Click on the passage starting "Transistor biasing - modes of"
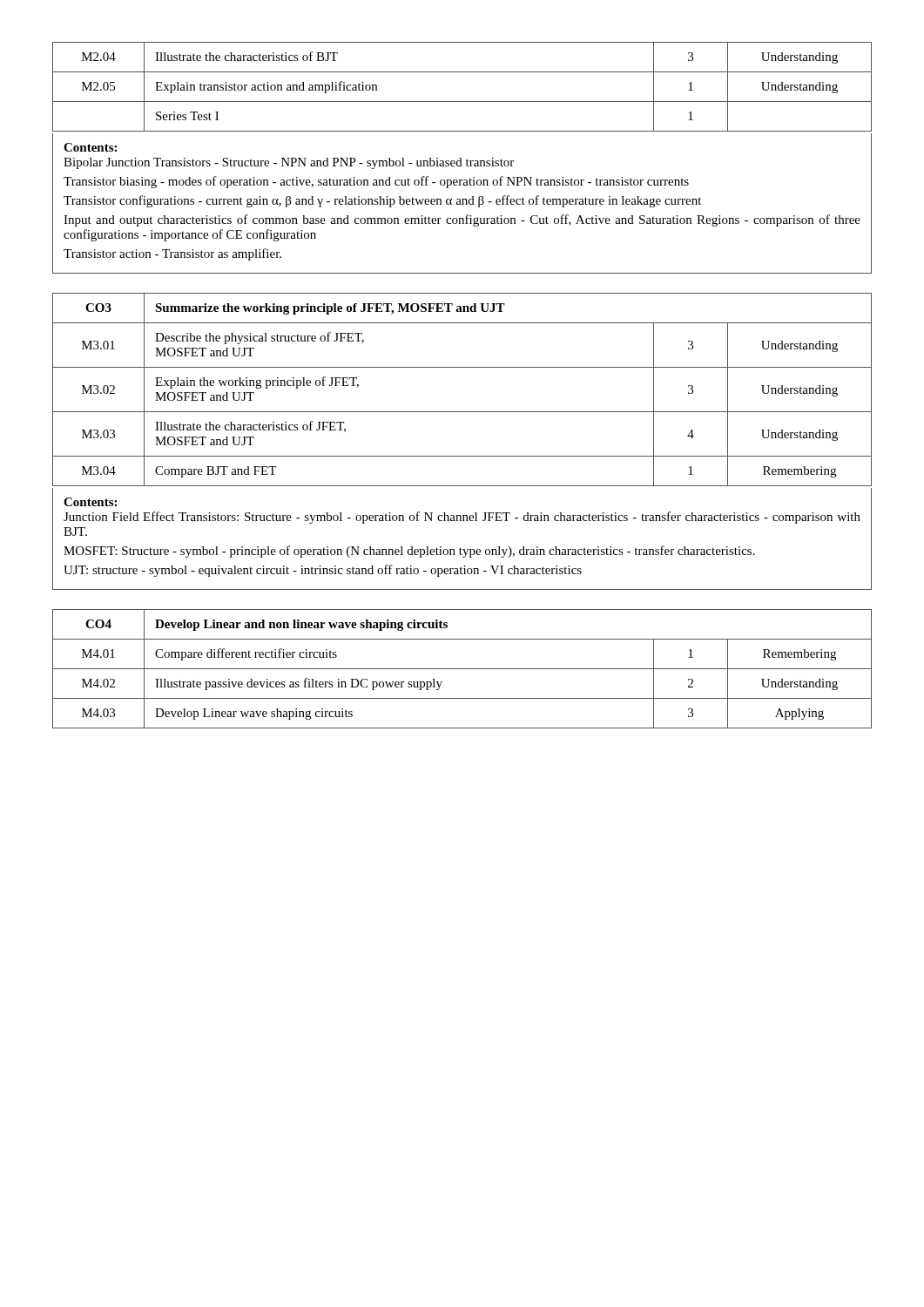The height and width of the screenshot is (1307, 924). tap(376, 181)
